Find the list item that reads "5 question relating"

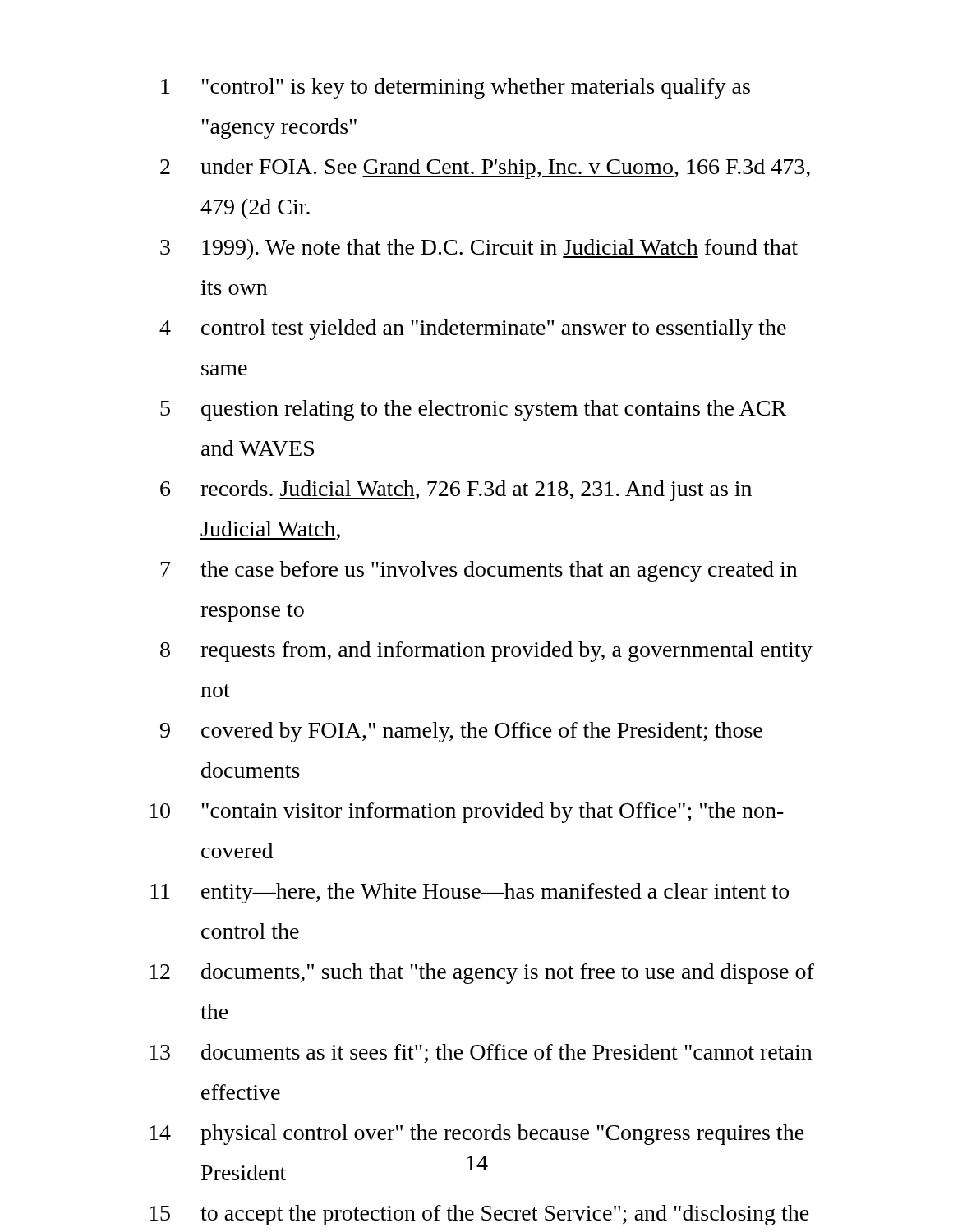coord(473,410)
